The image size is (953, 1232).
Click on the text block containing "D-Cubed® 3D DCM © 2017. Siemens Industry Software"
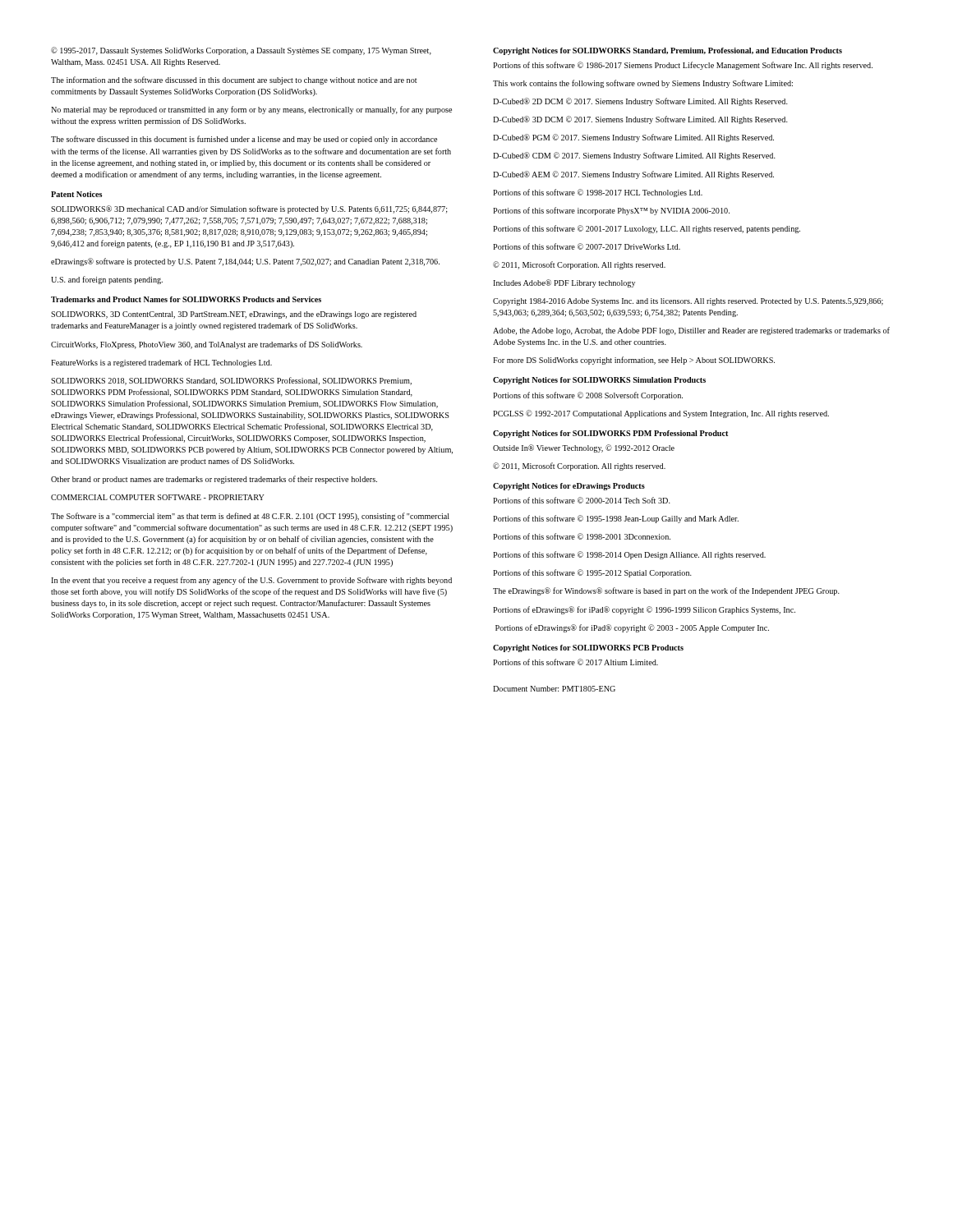click(640, 120)
